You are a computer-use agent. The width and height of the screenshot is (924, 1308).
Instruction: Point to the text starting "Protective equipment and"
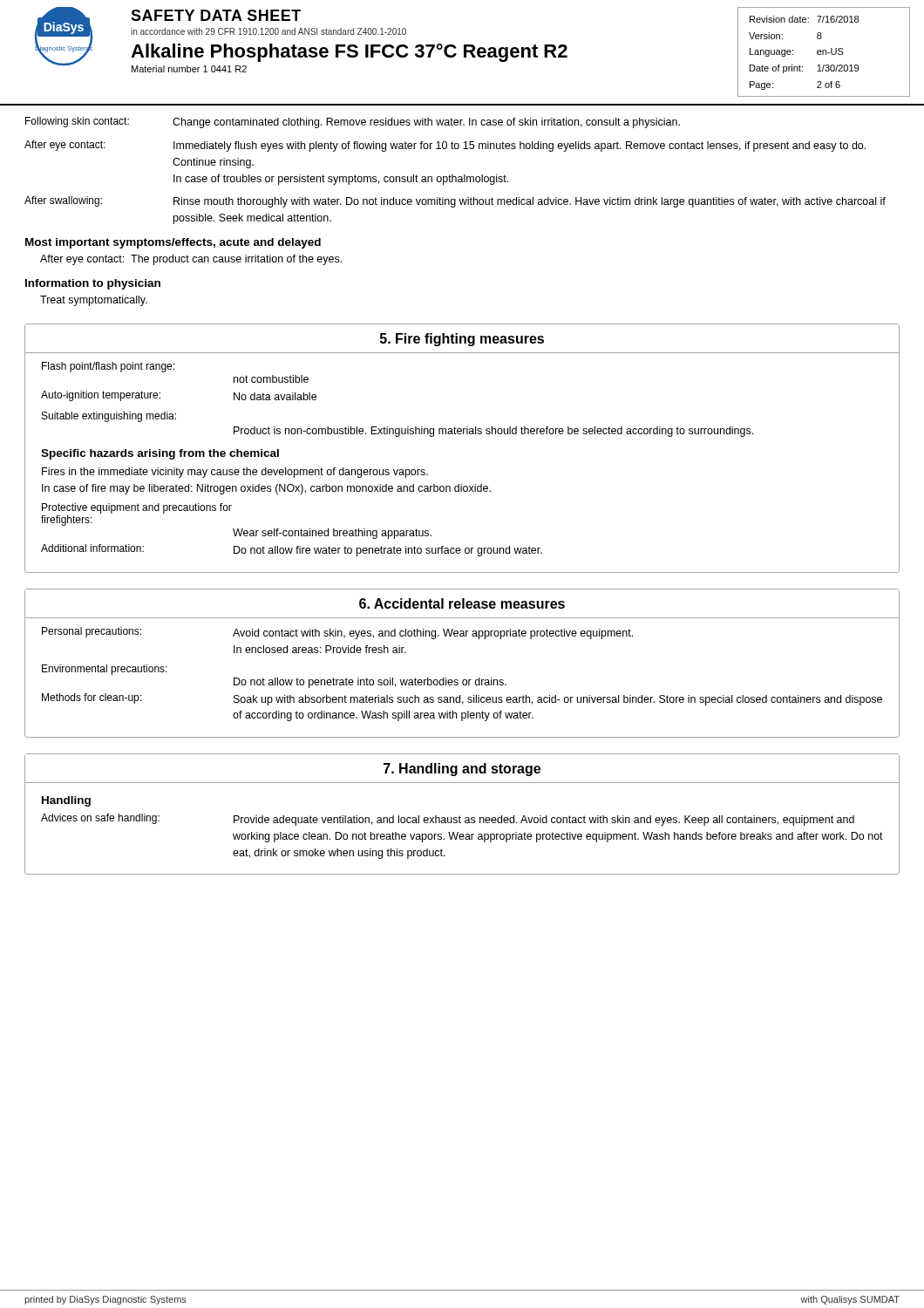[x=137, y=508]
